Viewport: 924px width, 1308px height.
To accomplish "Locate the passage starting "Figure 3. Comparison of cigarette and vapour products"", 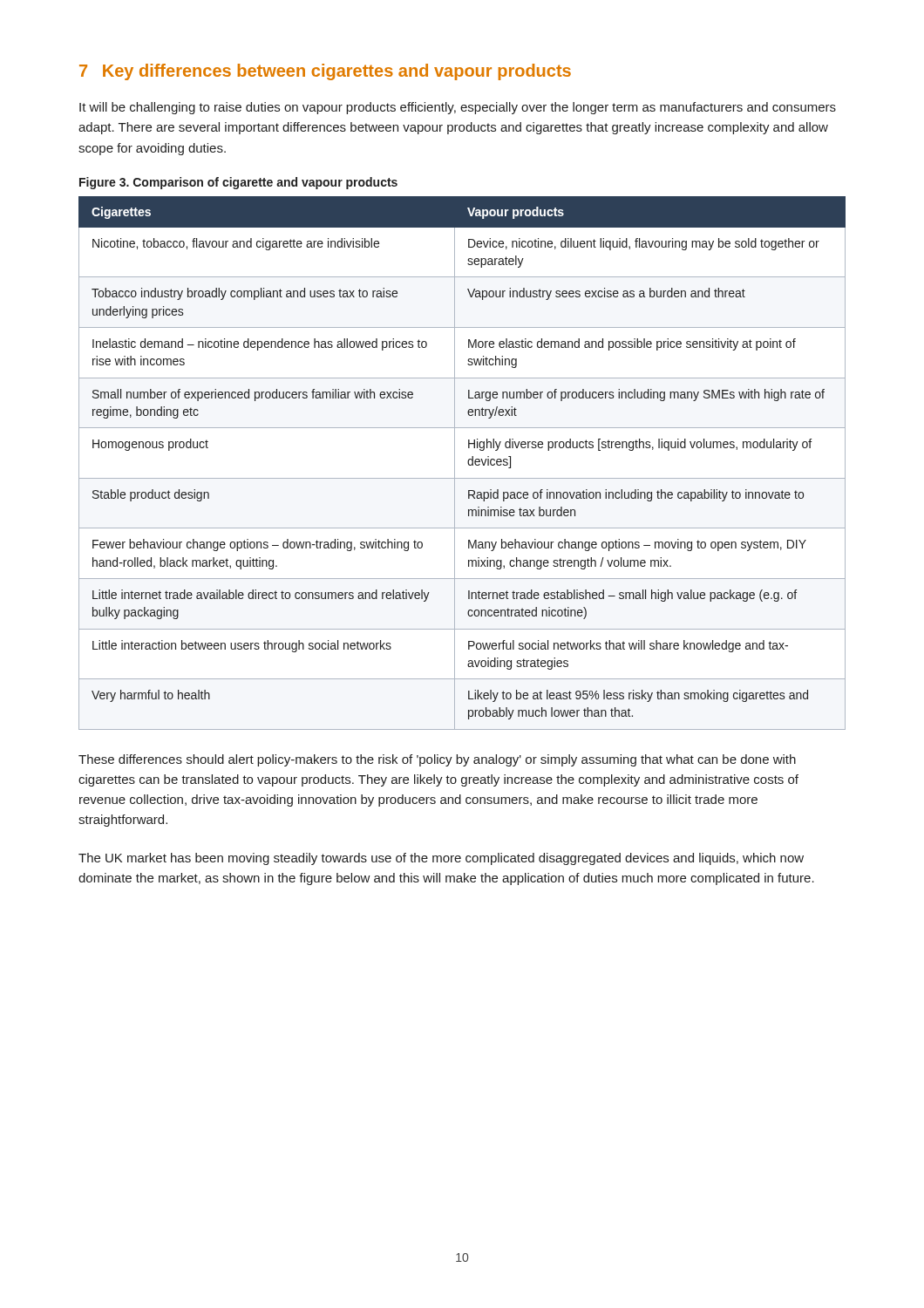I will 238,183.
